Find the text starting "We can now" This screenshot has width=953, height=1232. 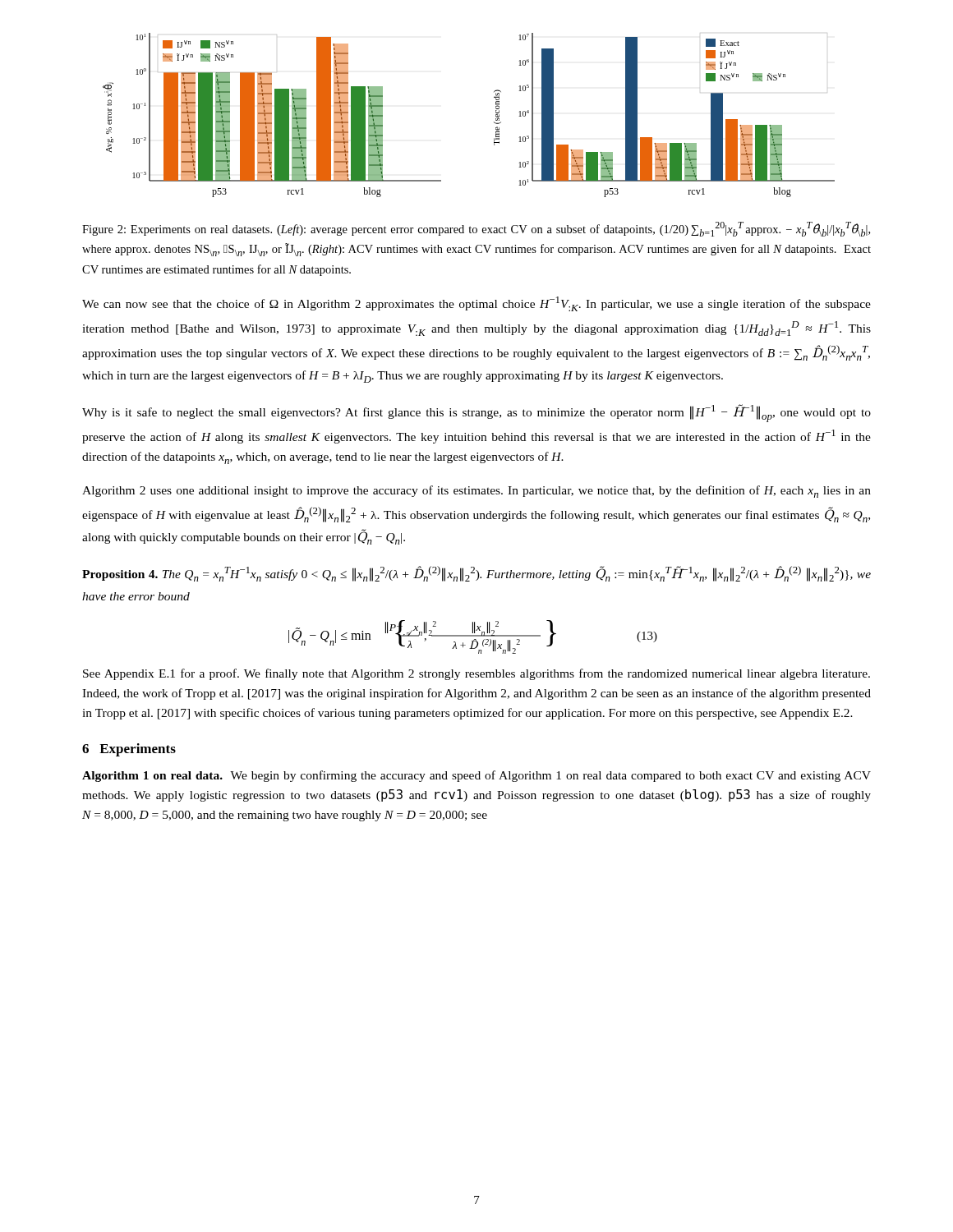(x=476, y=339)
